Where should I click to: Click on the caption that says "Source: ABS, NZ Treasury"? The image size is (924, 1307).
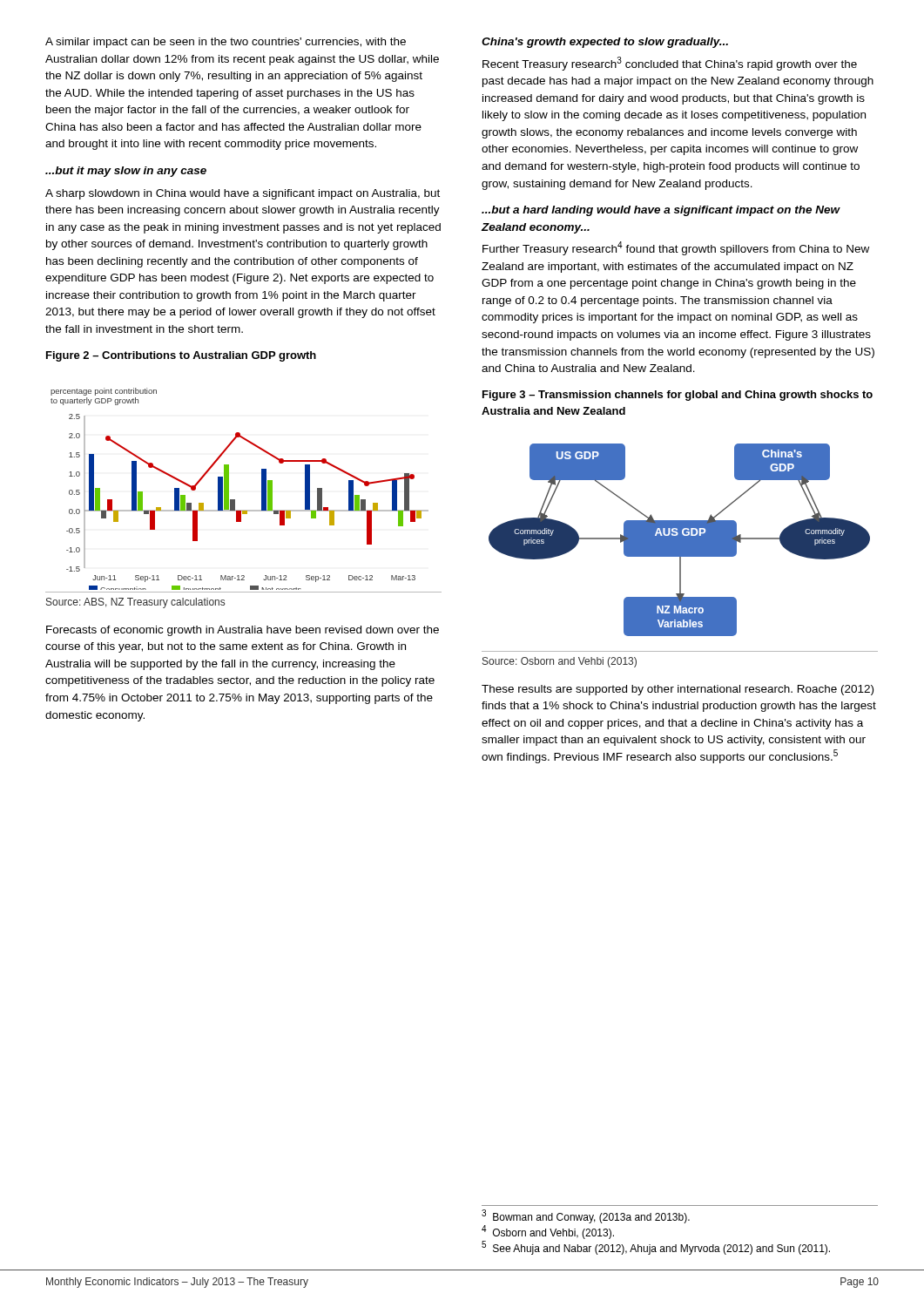[x=135, y=602]
